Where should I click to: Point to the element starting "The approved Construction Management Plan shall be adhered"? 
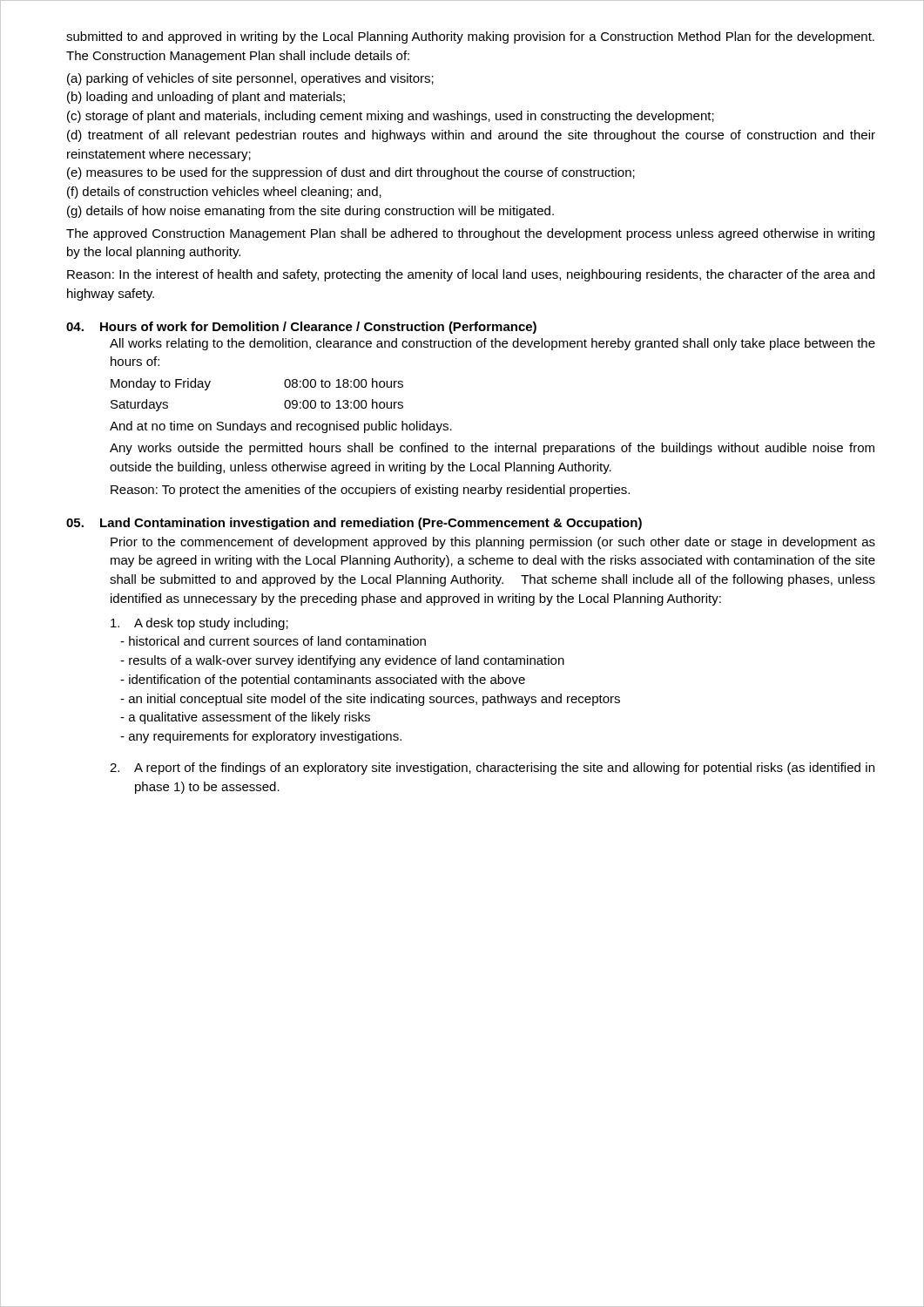click(471, 242)
